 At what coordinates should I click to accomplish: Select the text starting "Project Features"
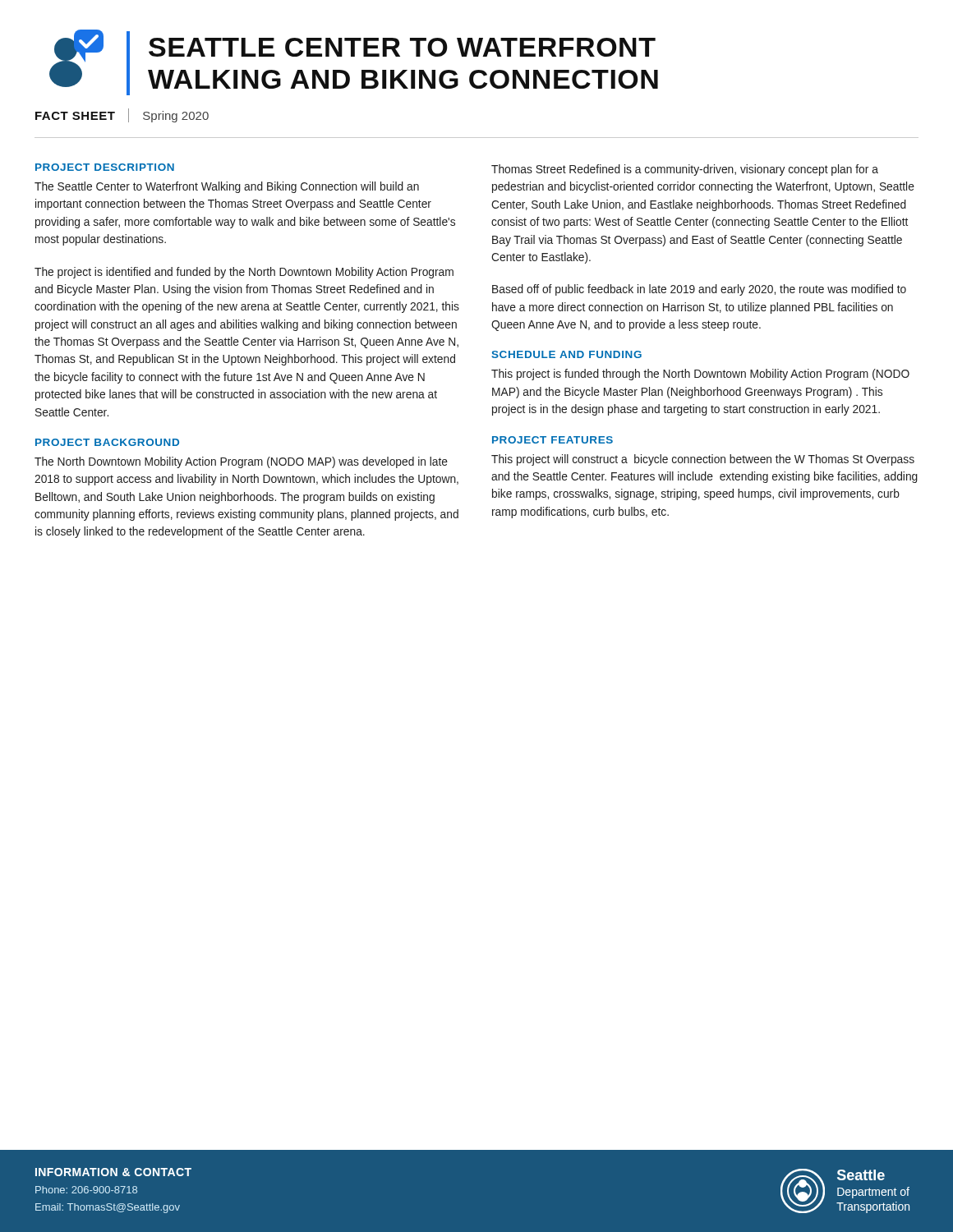coord(552,440)
